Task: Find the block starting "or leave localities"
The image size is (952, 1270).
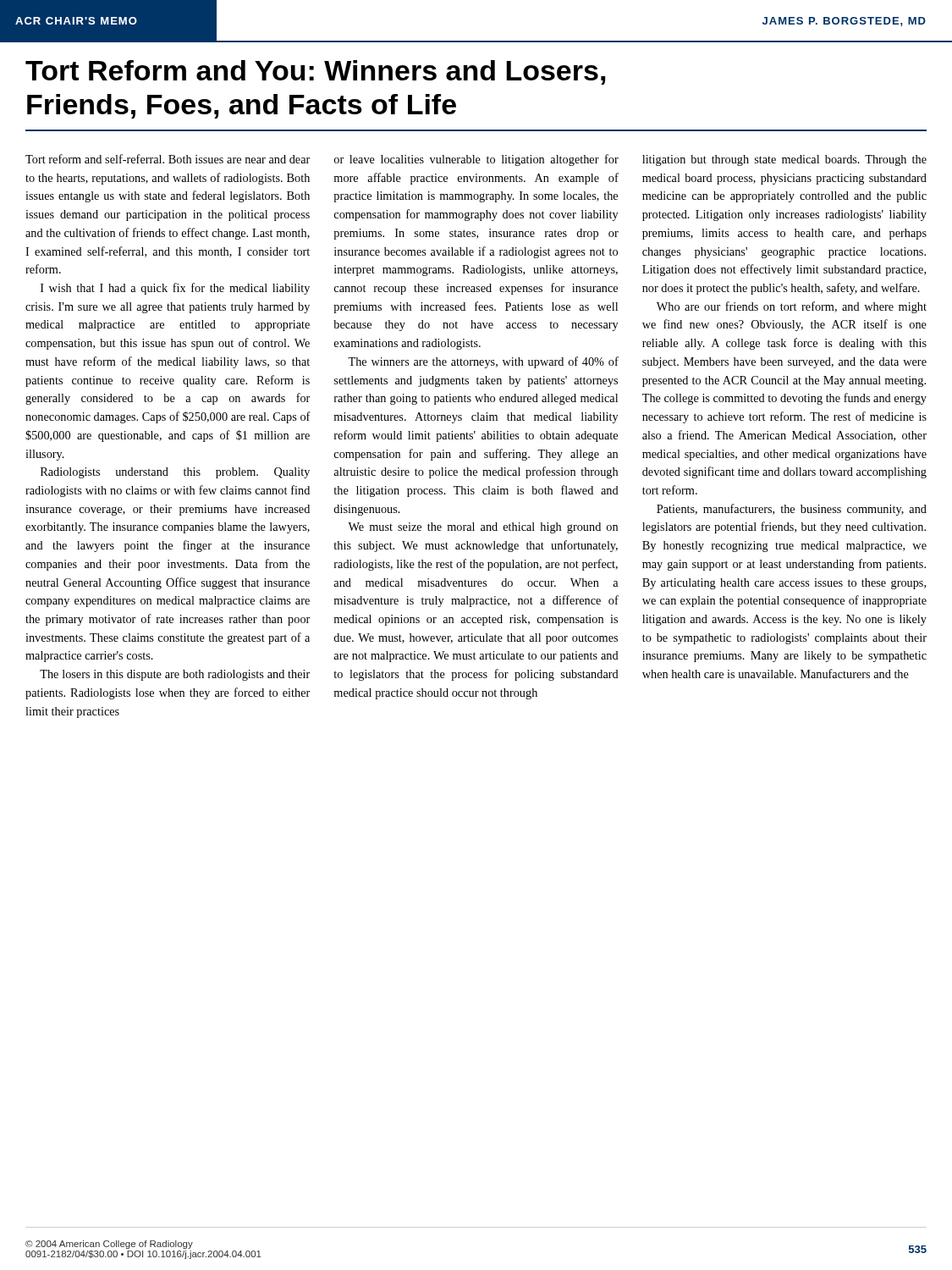Action: (476, 427)
